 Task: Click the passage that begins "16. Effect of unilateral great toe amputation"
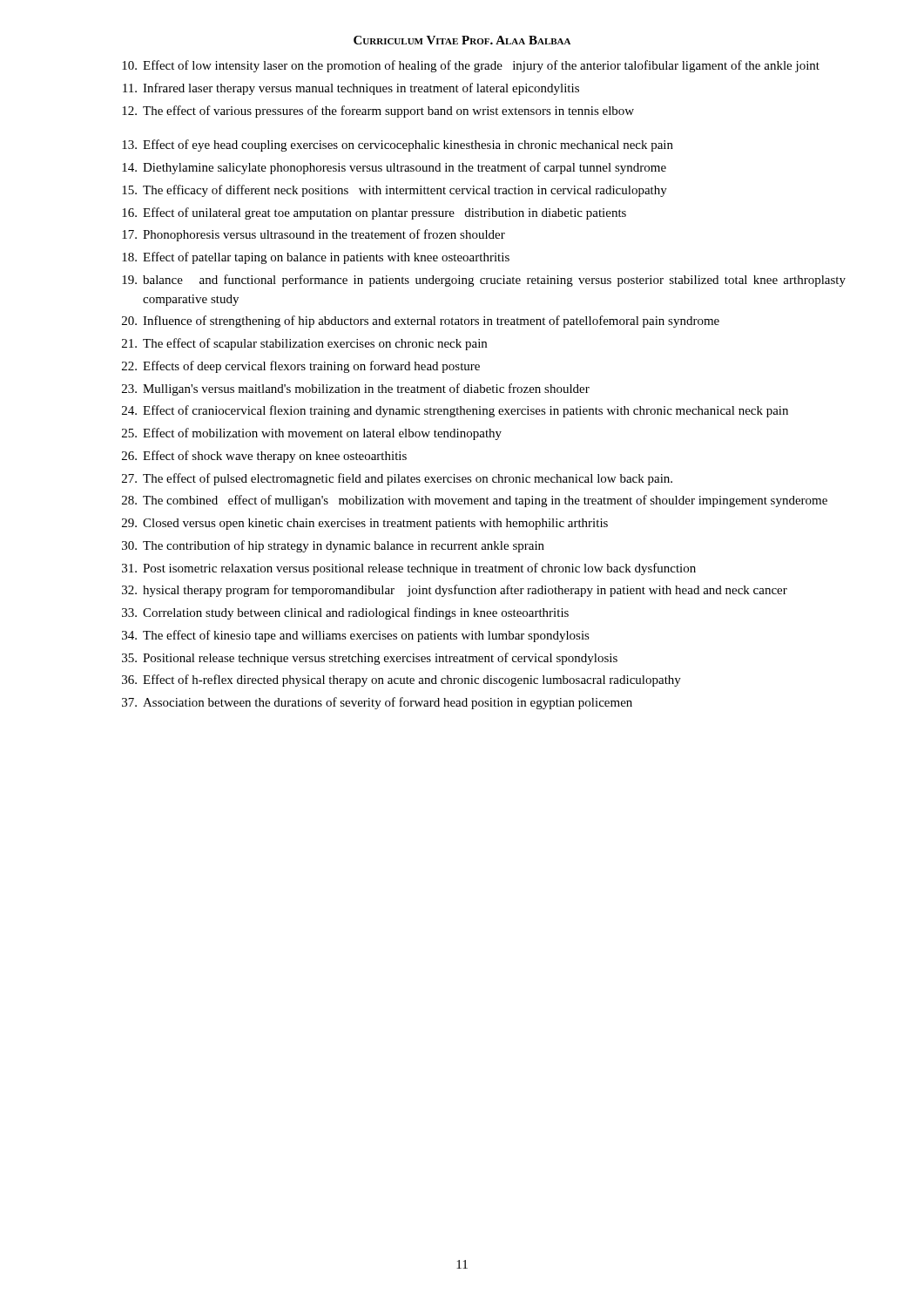(x=475, y=213)
